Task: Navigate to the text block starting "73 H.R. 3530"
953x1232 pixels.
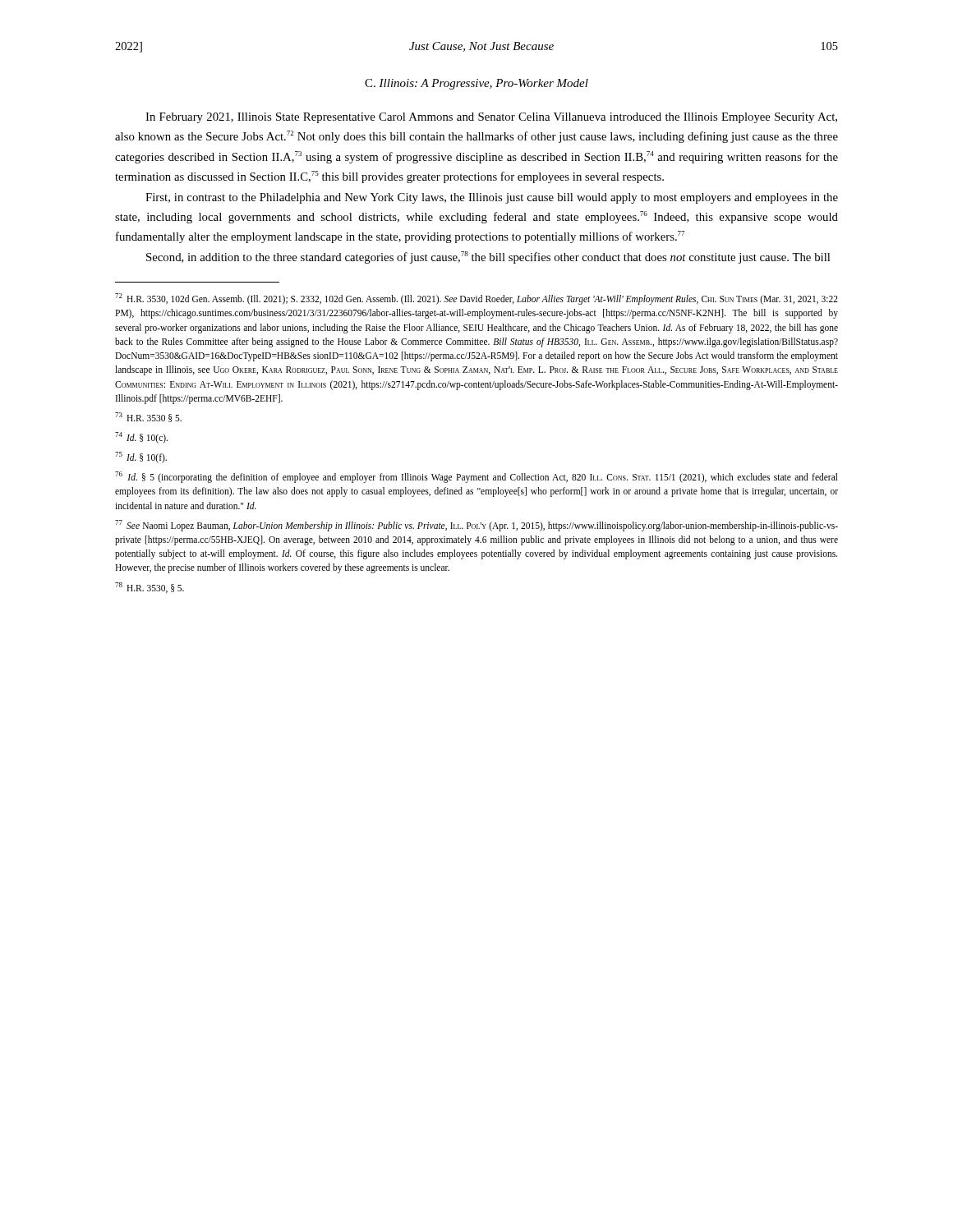Action: coord(149,417)
